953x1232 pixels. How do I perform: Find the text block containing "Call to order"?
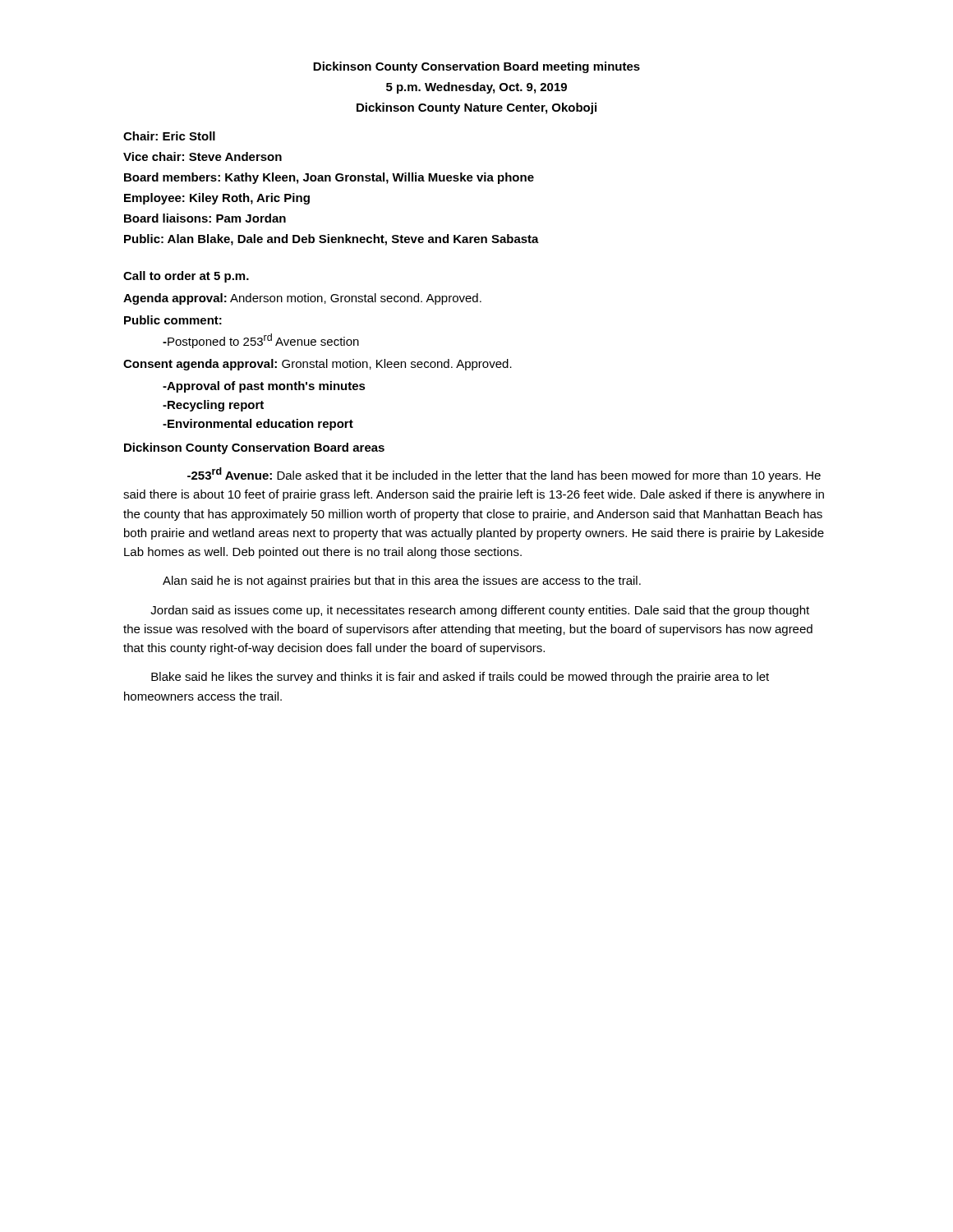pyautogui.click(x=186, y=276)
